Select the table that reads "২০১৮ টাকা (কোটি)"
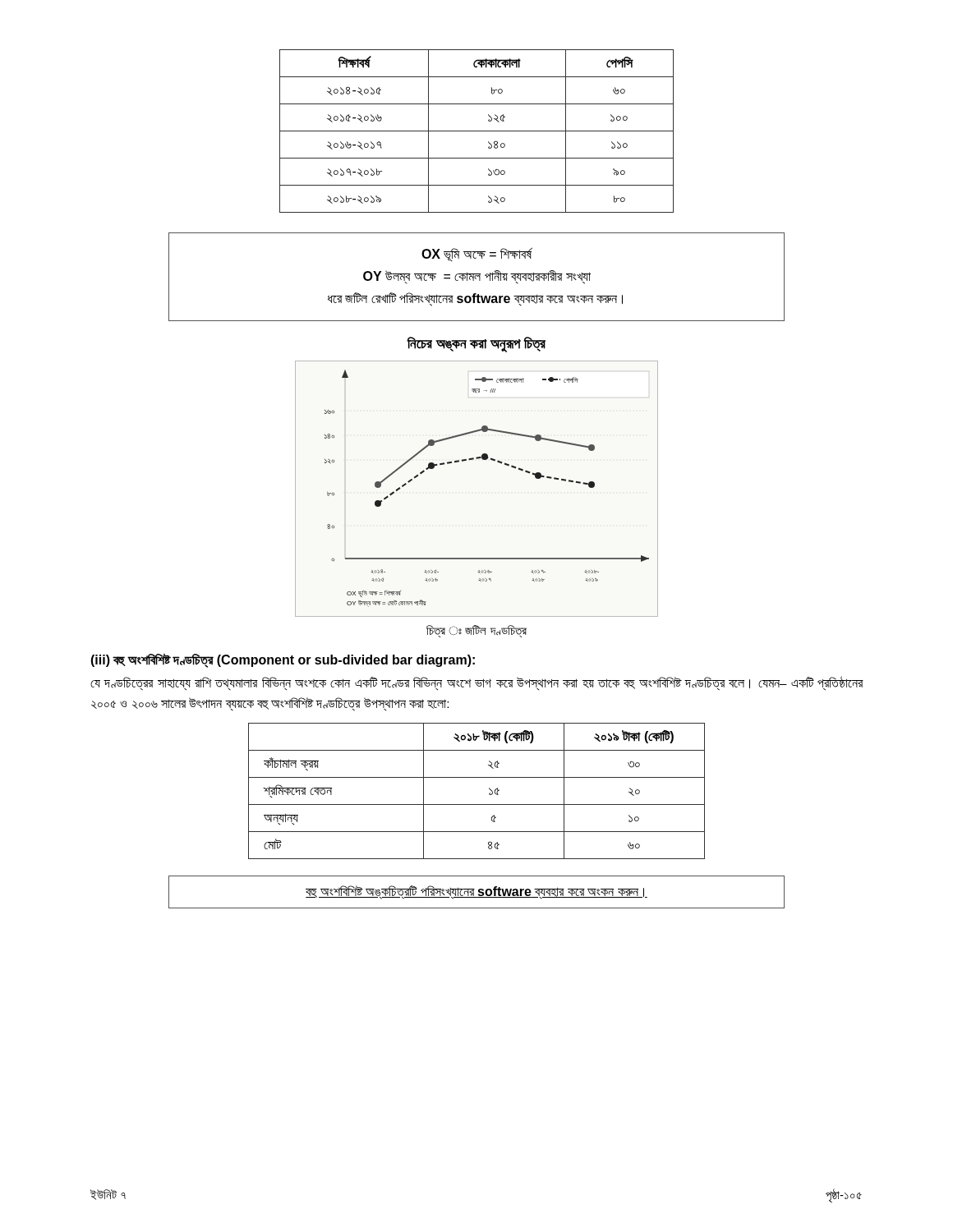Screen dimensions: 1232x953 tap(476, 791)
